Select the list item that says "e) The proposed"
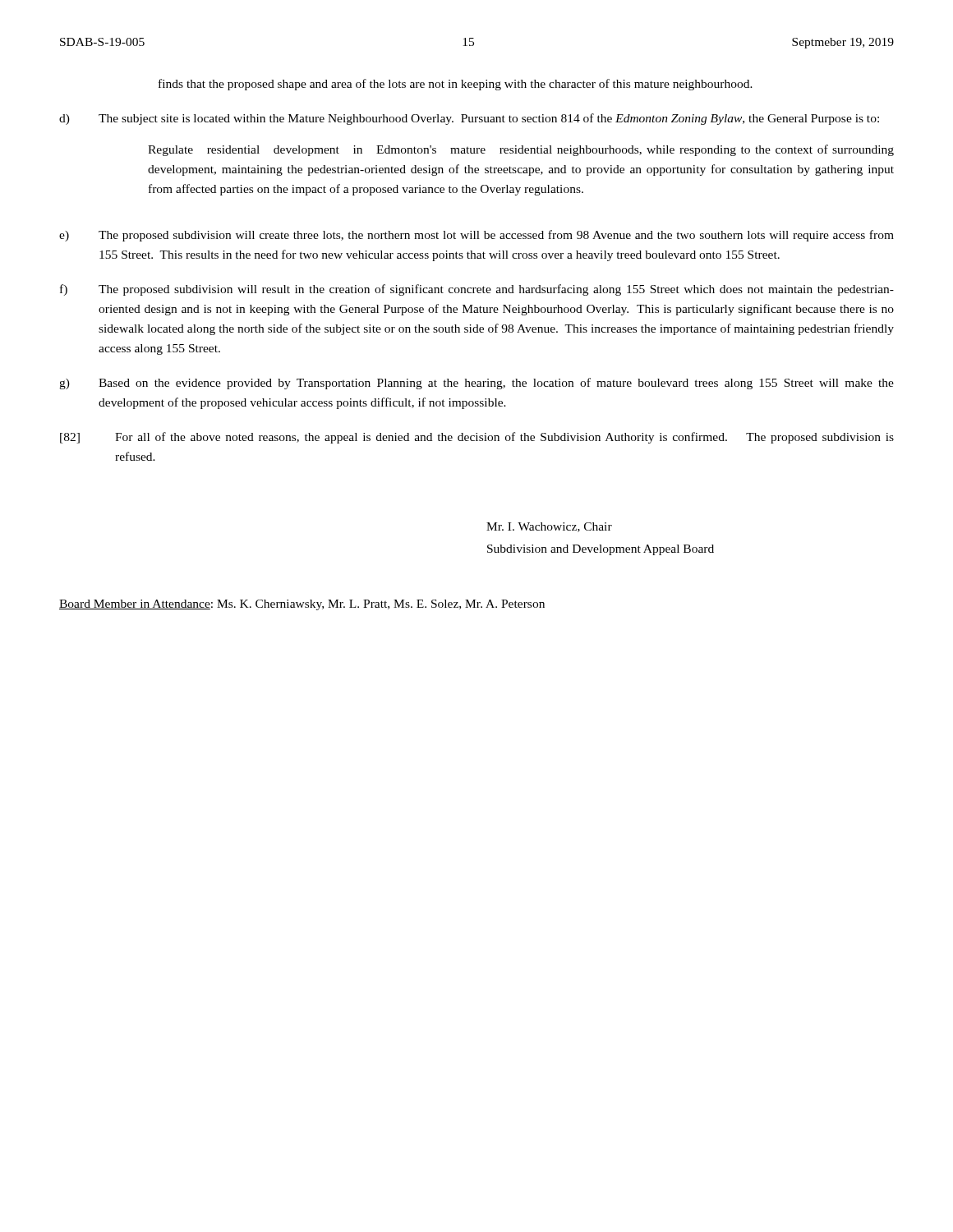Image resolution: width=953 pixels, height=1232 pixels. (x=476, y=245)
